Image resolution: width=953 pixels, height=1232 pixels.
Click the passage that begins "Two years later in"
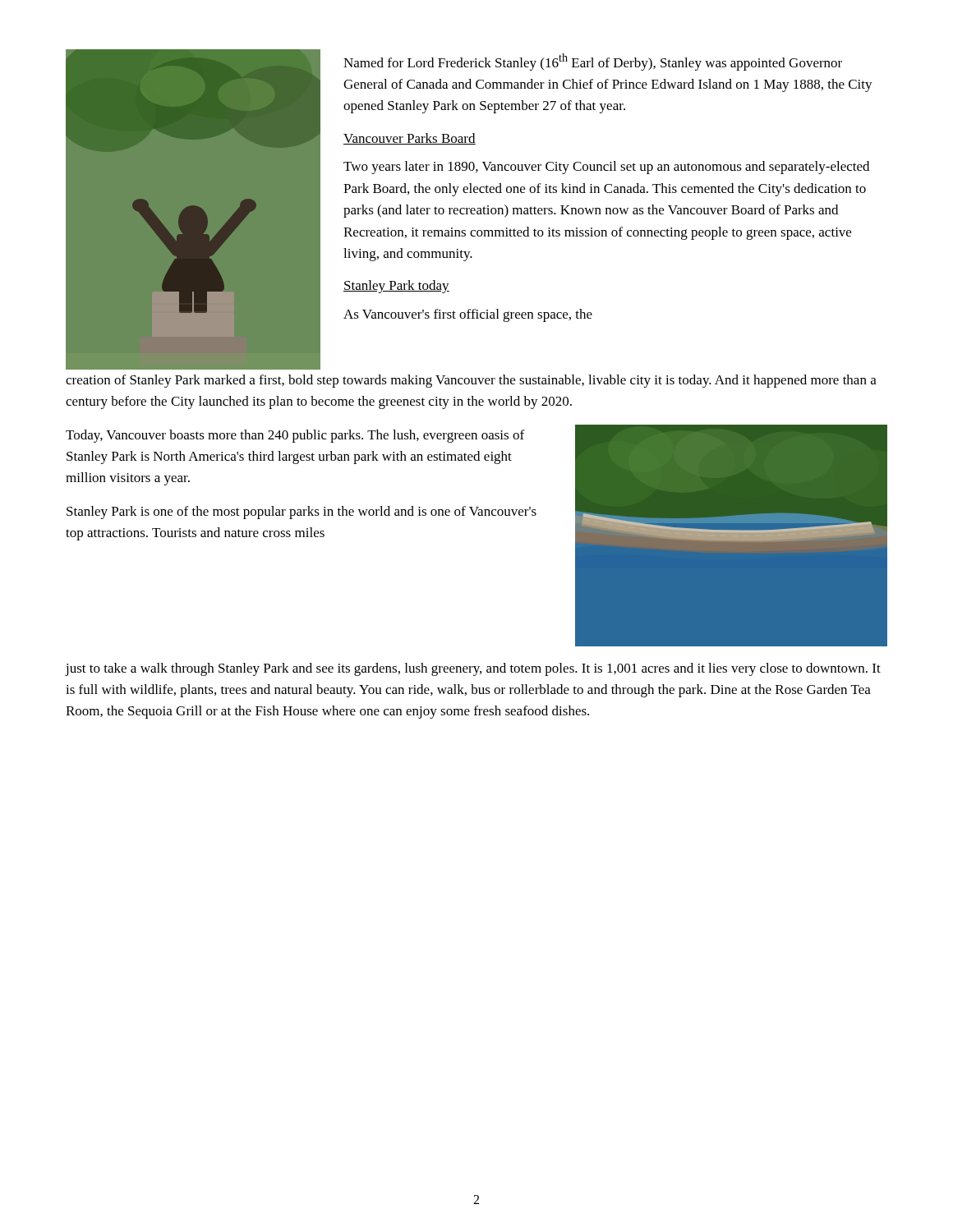click(615, 211)
